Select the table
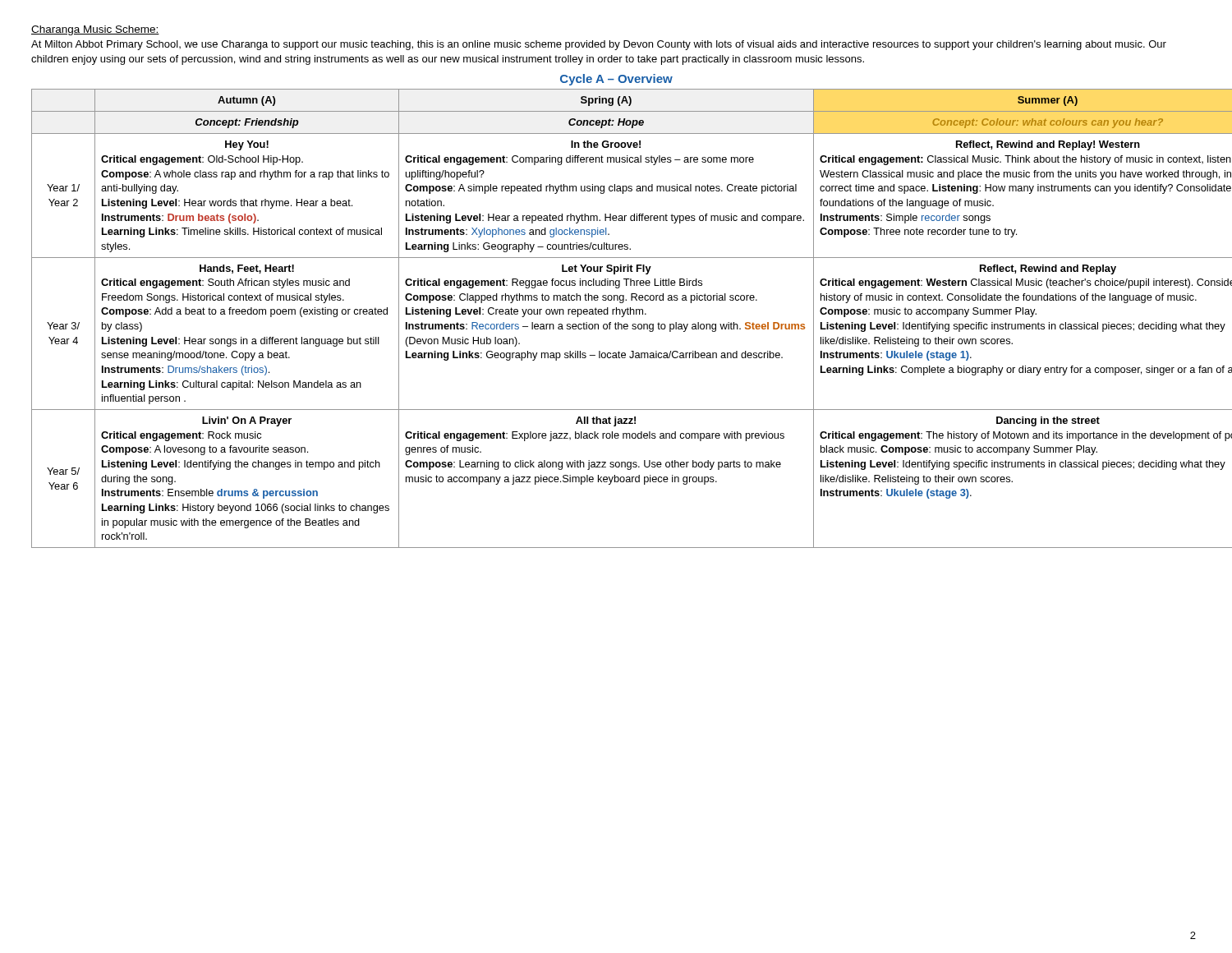 (616, 318)
